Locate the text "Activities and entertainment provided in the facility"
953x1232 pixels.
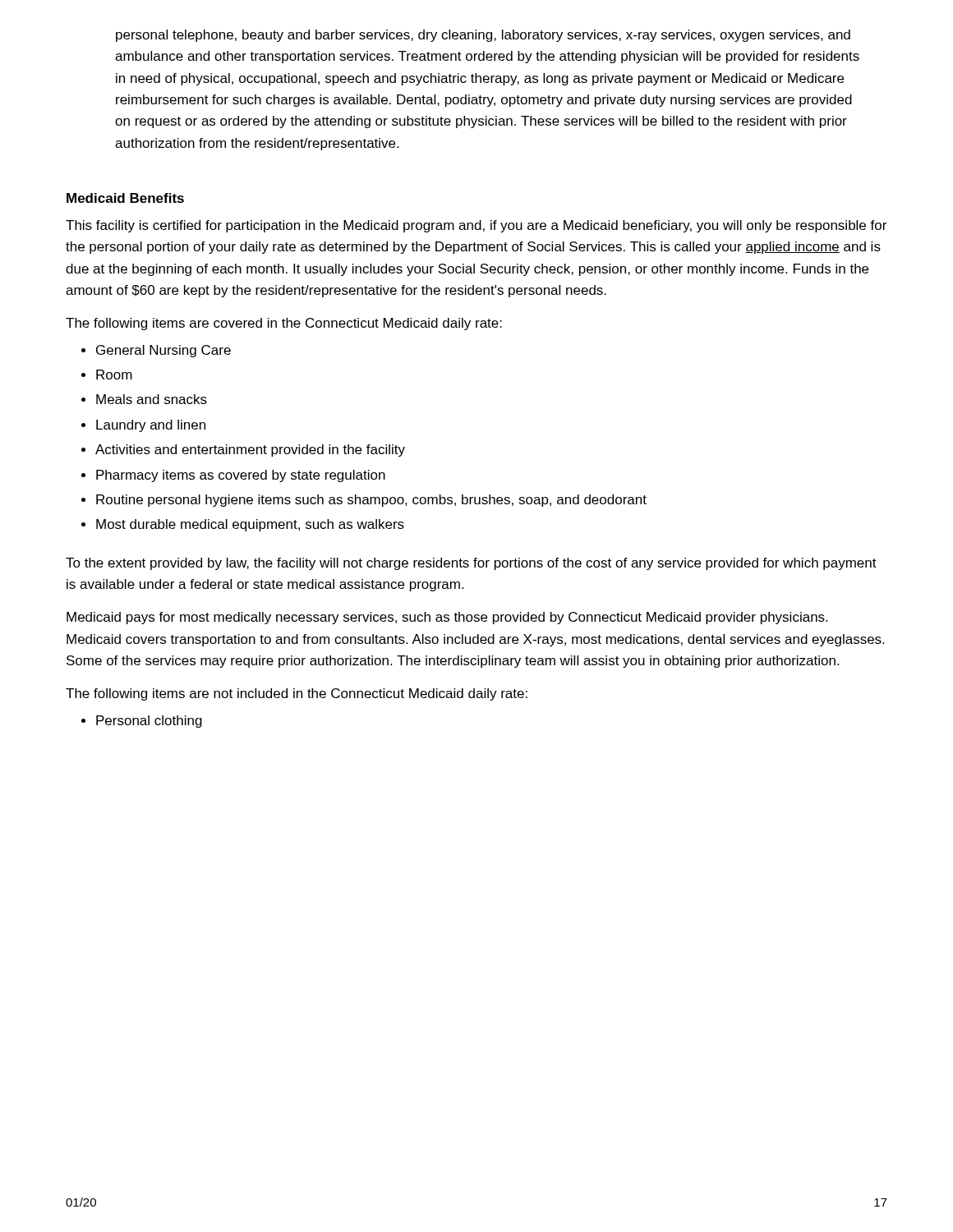(243, 451)
